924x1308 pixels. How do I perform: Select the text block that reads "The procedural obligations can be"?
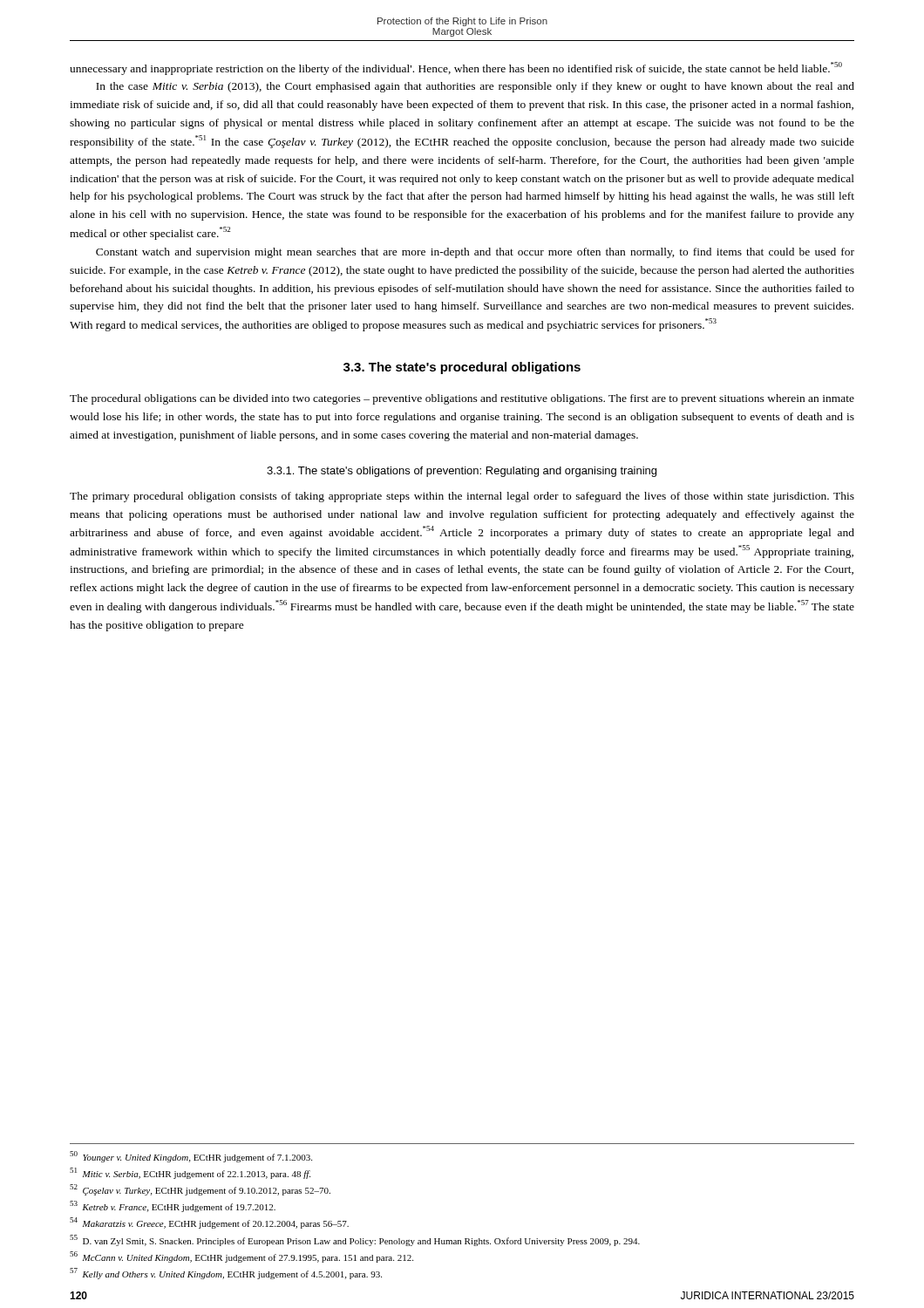462,417
